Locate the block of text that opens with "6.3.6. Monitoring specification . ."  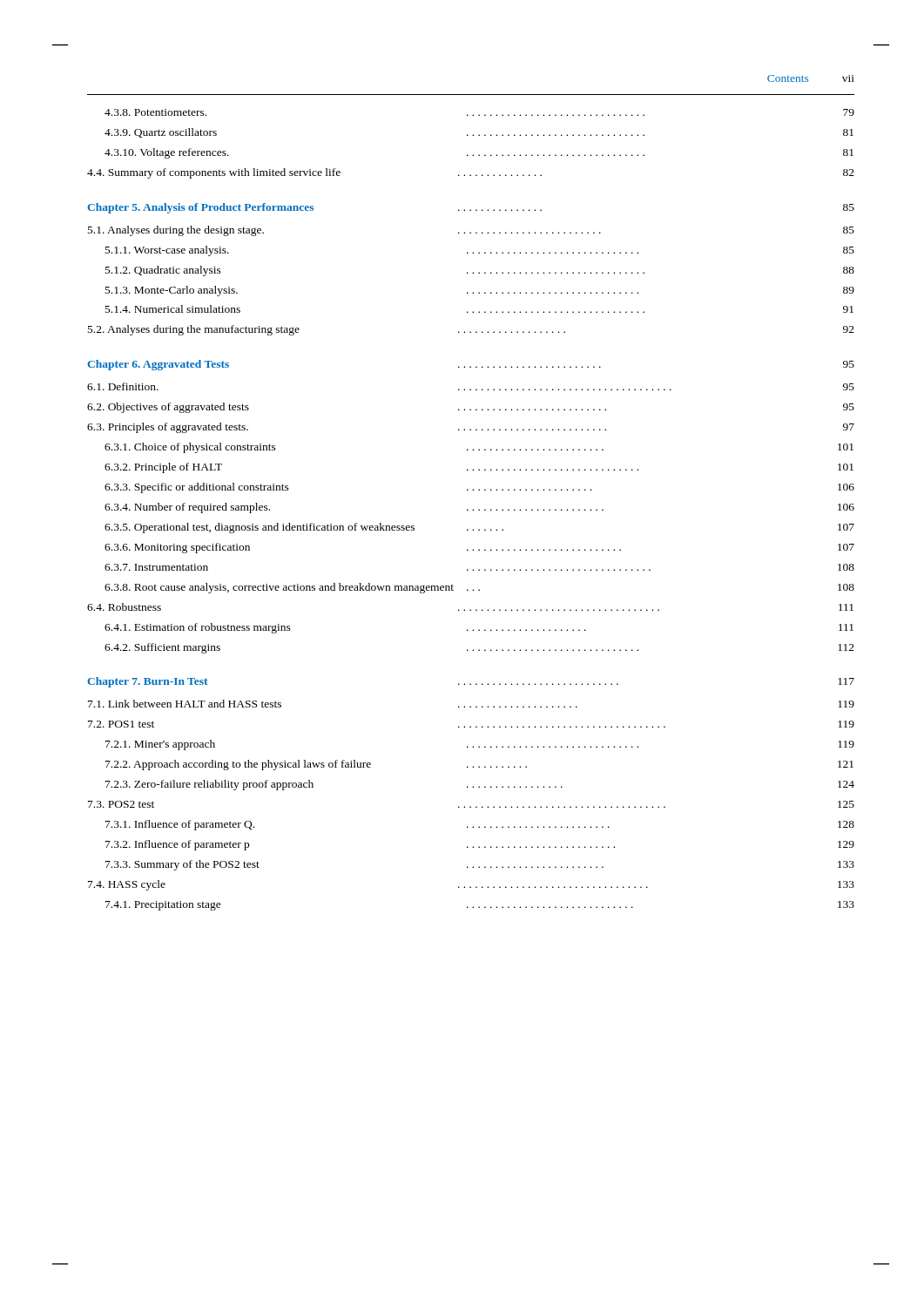point(479,547)
